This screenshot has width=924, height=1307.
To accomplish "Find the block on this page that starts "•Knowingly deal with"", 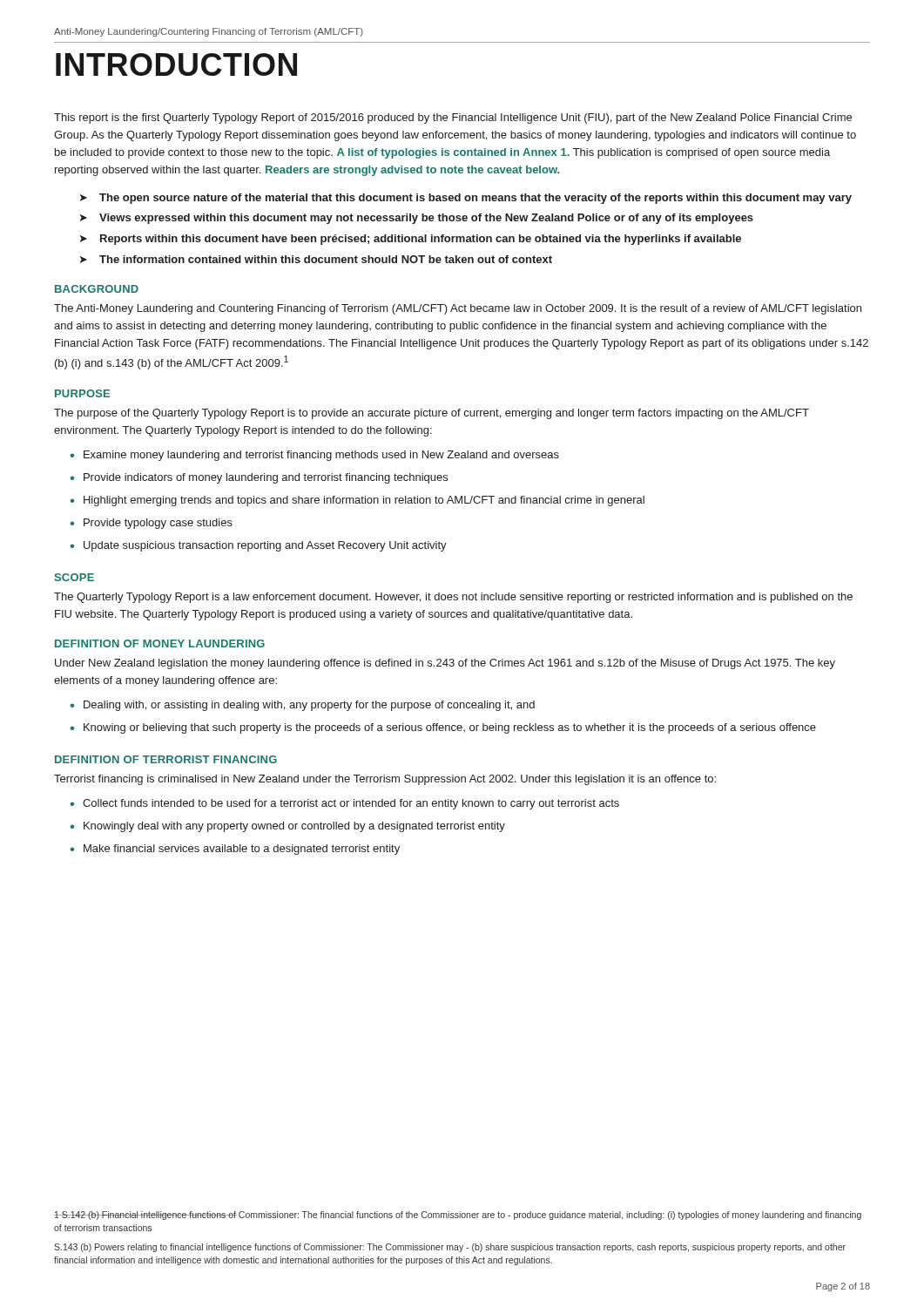I will click(287, 828).
